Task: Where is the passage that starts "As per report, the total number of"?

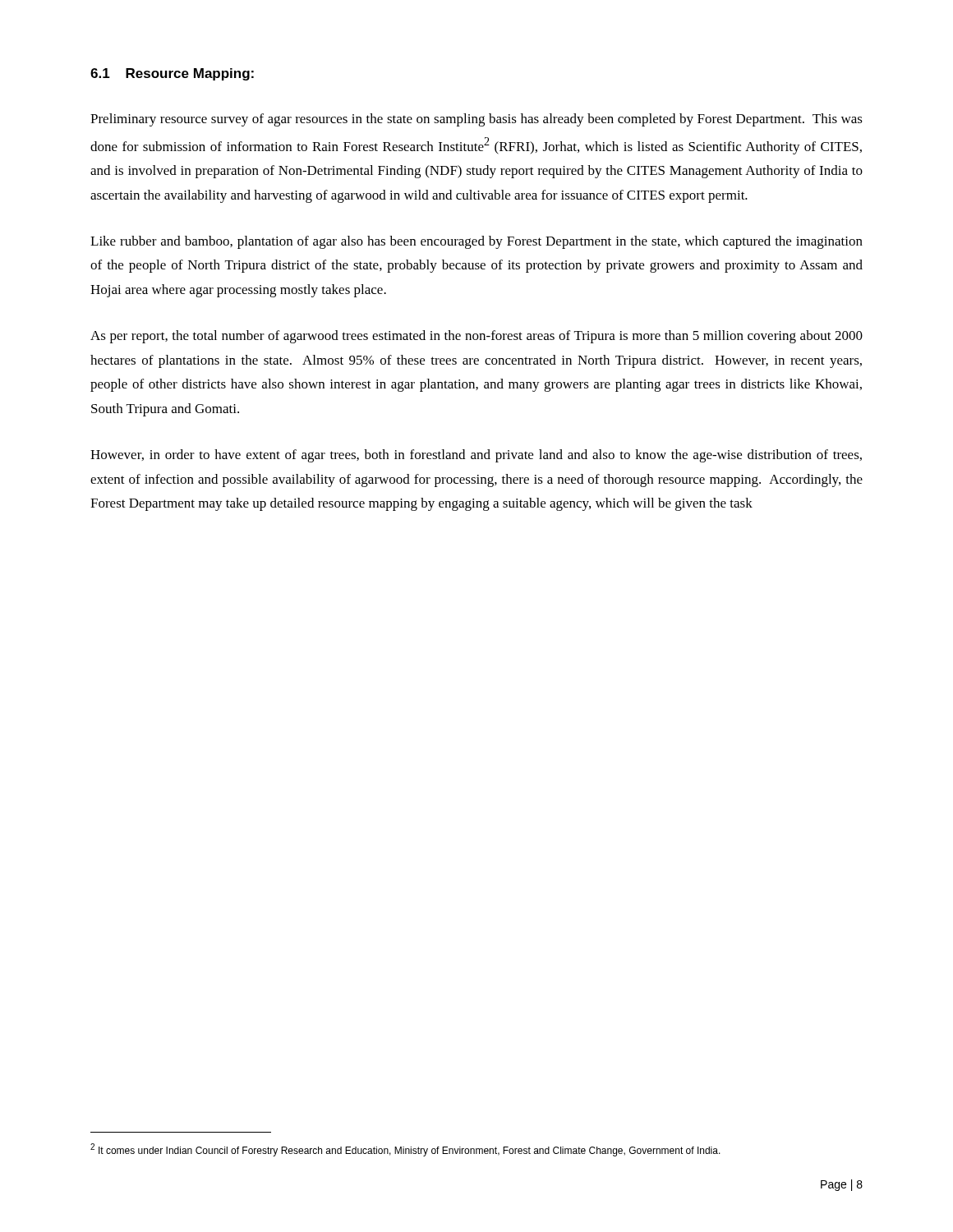Action: (x=476, y=372)
